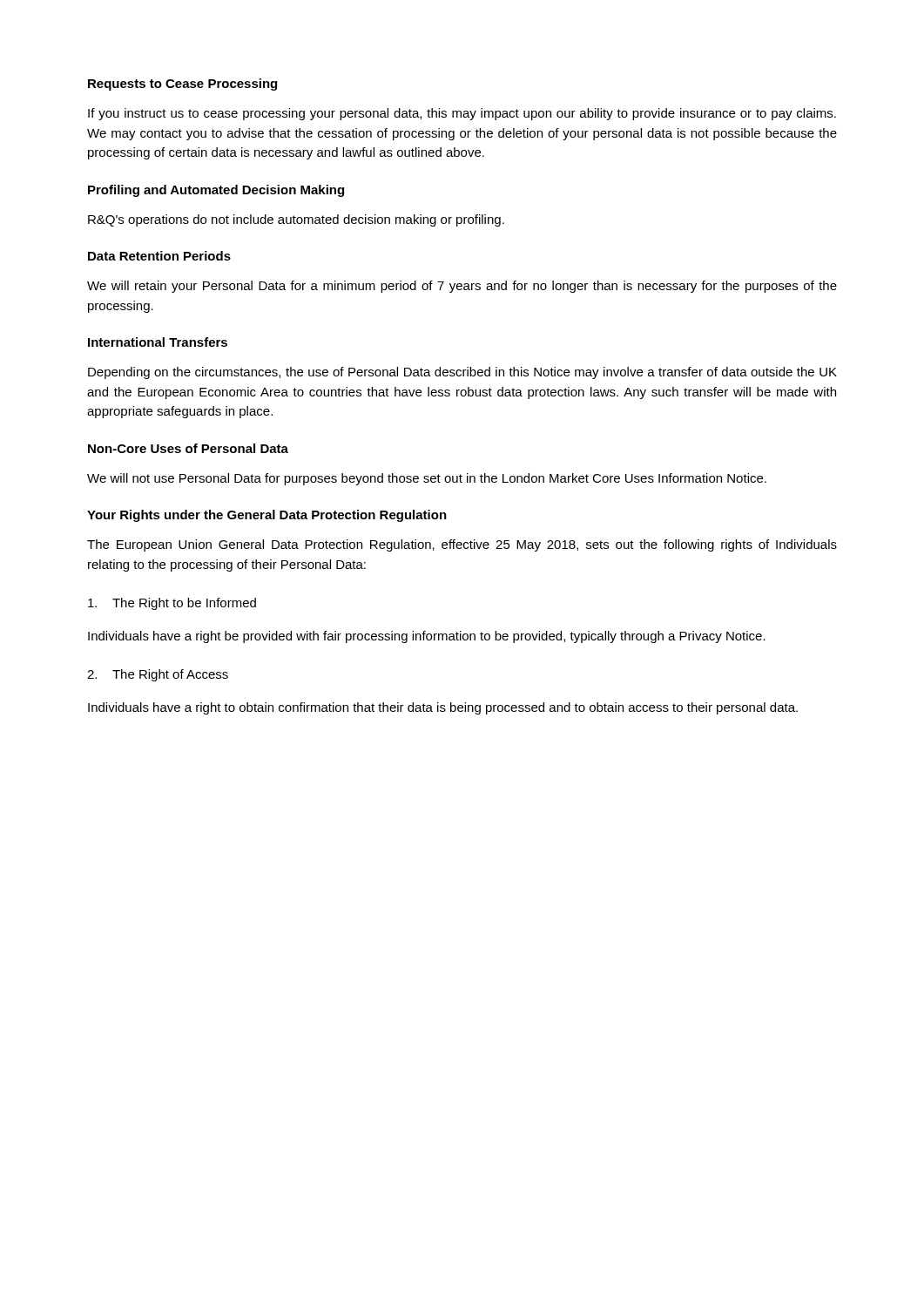Screen dimensions: 1307x924
Task: Locate the section header containing "Data Retention Periods"
Action: [159, 256]
